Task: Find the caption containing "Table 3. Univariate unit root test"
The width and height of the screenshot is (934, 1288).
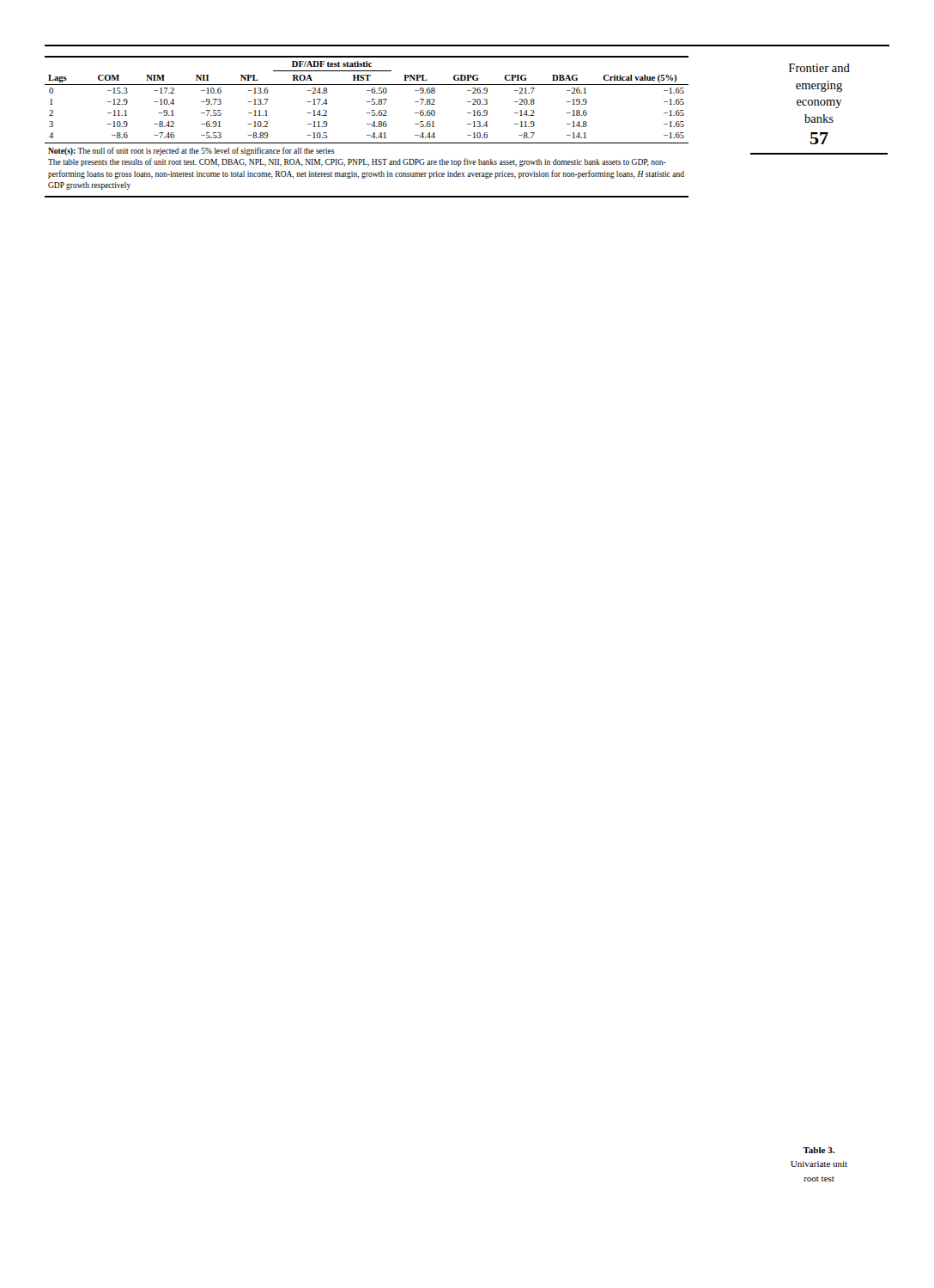Action: 819,1163
